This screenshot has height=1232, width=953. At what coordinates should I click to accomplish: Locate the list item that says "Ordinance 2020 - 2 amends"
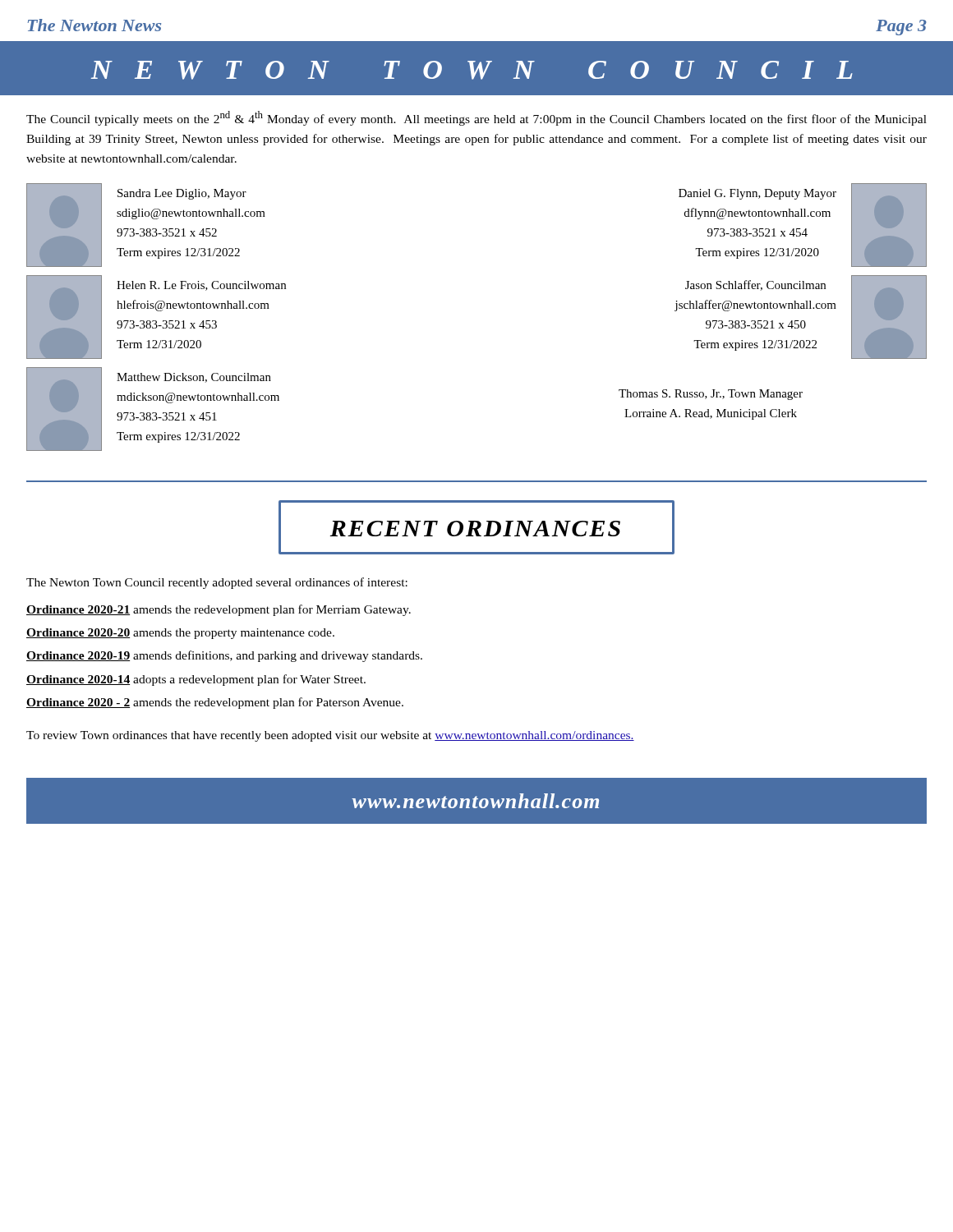pyautogui.click(x=215, y=701)
